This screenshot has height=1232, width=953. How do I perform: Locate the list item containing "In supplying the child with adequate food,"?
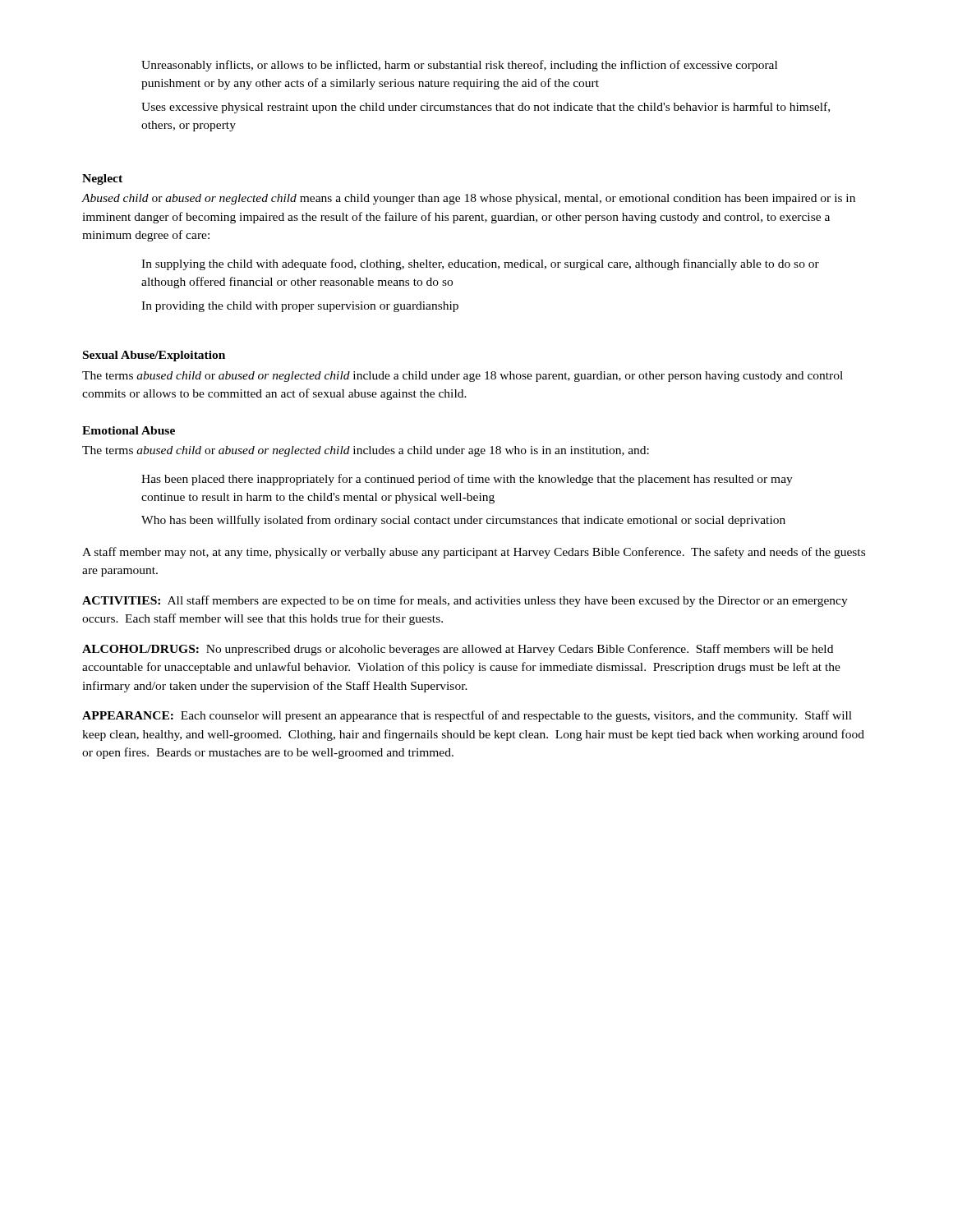[480, 264]
